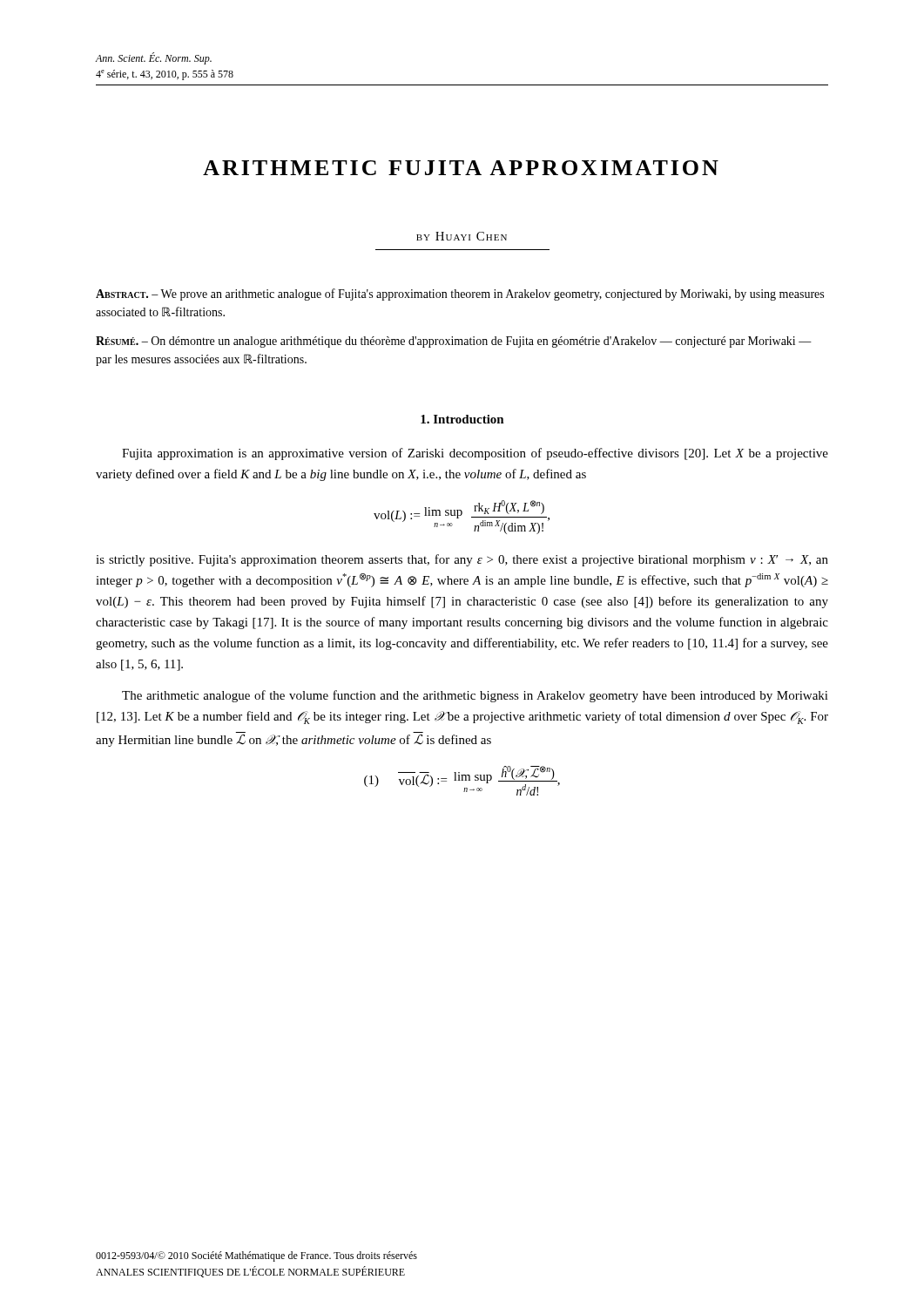Locate the text block that reads "Abstract. – We prove"
Screen dimensions: 1307x924
(462, 327)
